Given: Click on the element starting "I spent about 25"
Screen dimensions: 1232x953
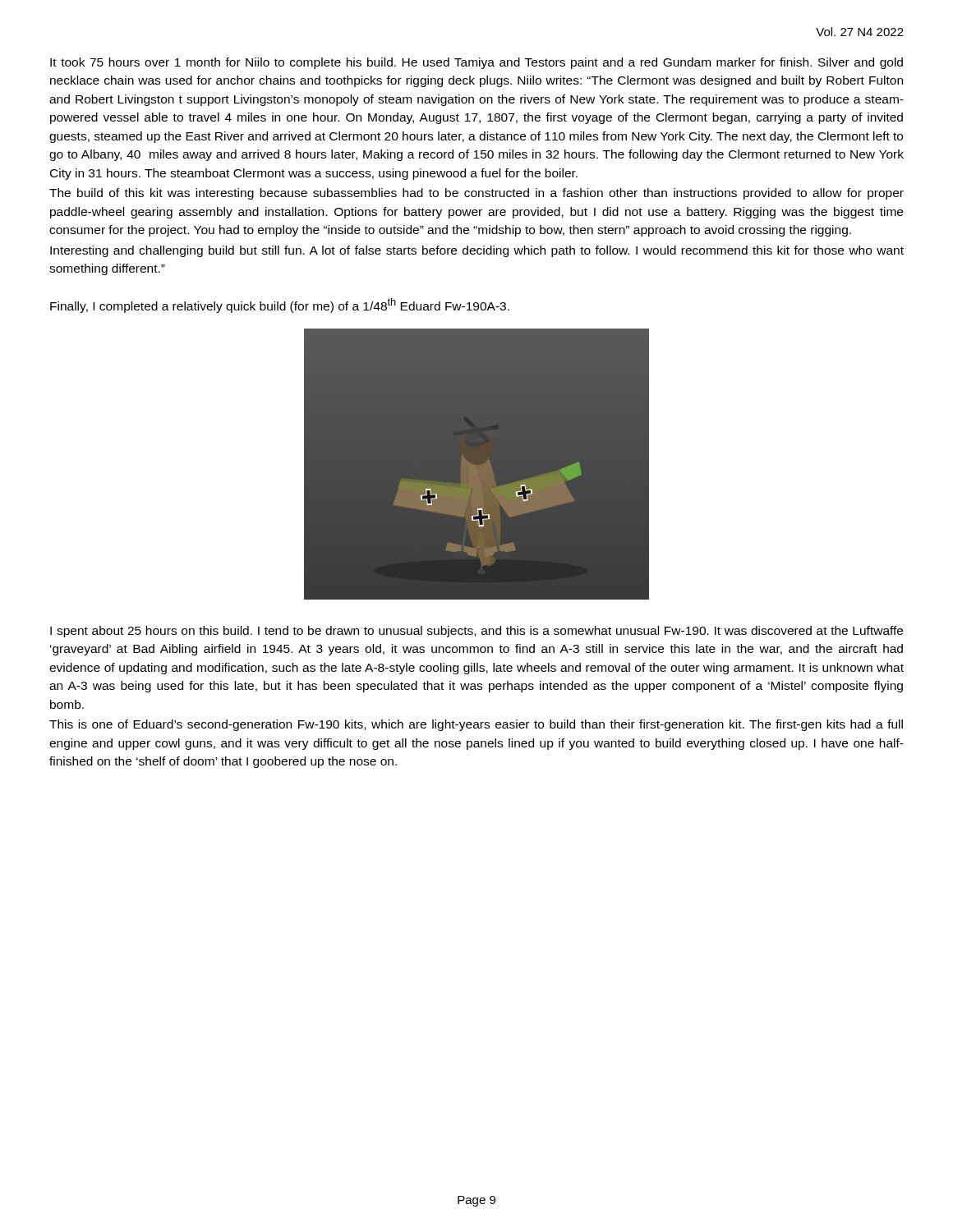Looking at the screenshot, I should click(x=476, y=696).
